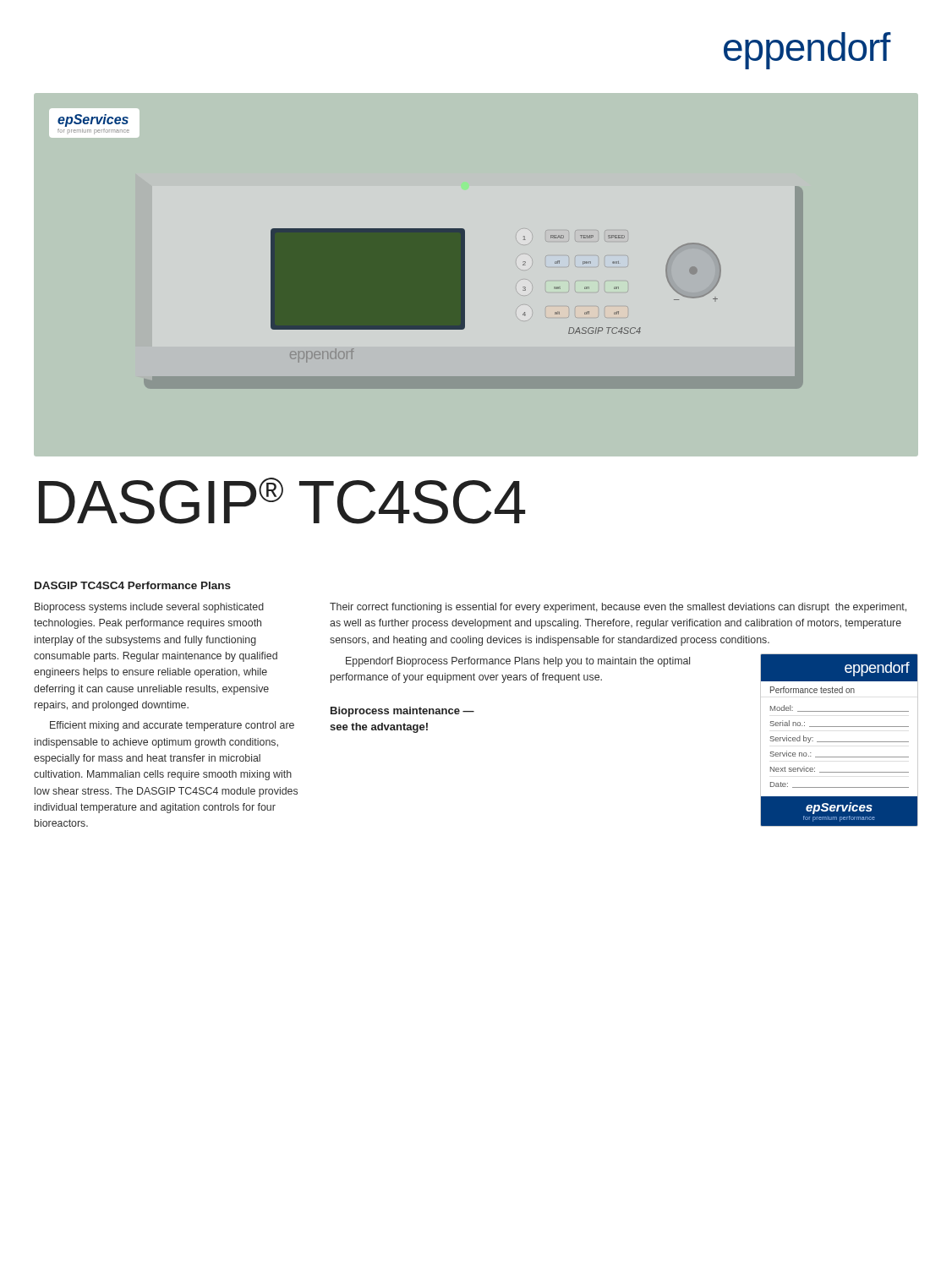Find the element starting "DASGIP® TC4SC4"

[x=280, y=502]
